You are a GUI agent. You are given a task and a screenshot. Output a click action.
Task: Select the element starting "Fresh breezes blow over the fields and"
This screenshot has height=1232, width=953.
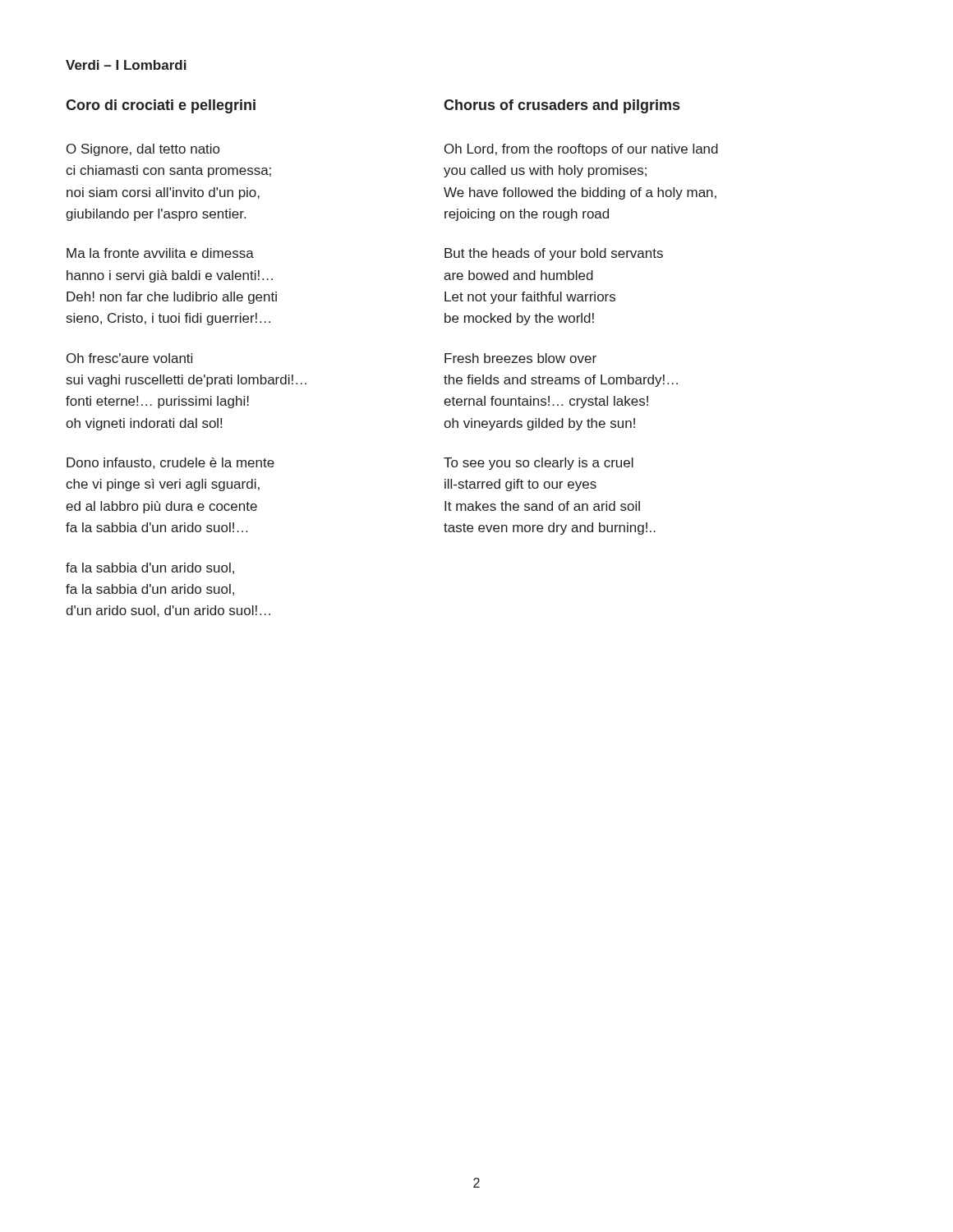tap(665, 391)
